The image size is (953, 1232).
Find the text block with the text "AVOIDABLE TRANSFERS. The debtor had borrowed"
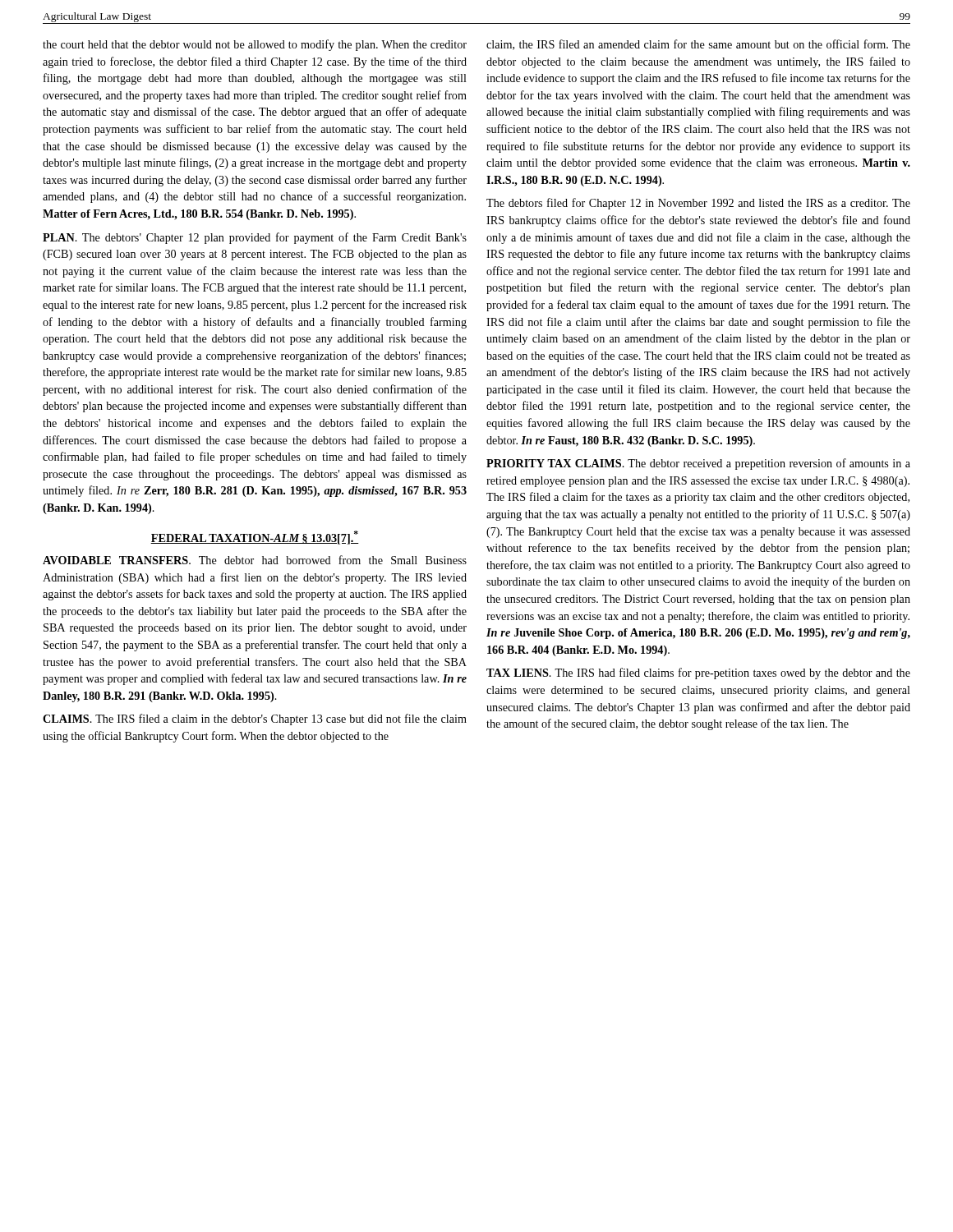click(x=255, y=628)
